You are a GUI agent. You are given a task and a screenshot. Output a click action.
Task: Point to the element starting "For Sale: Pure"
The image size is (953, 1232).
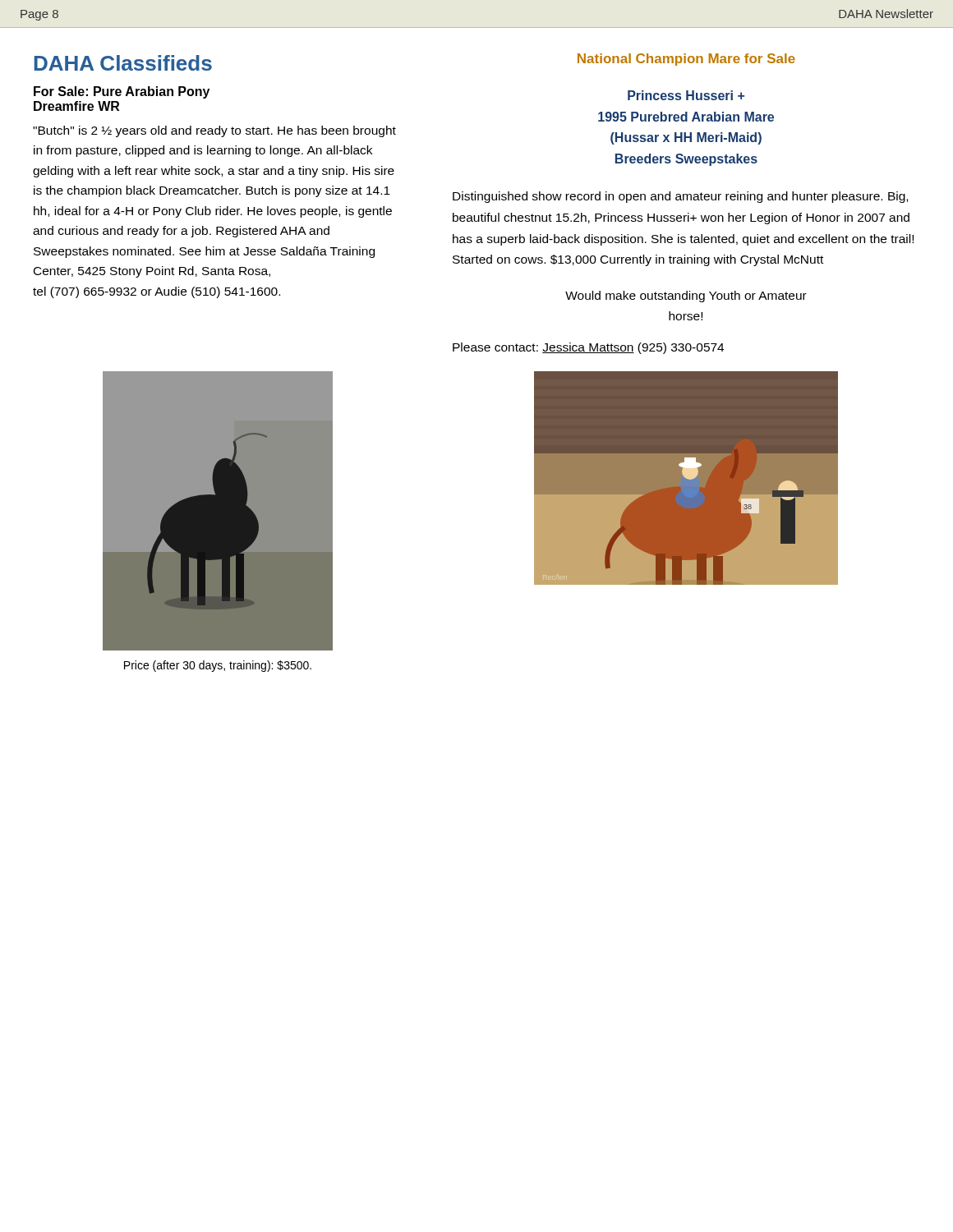[121, 92]
